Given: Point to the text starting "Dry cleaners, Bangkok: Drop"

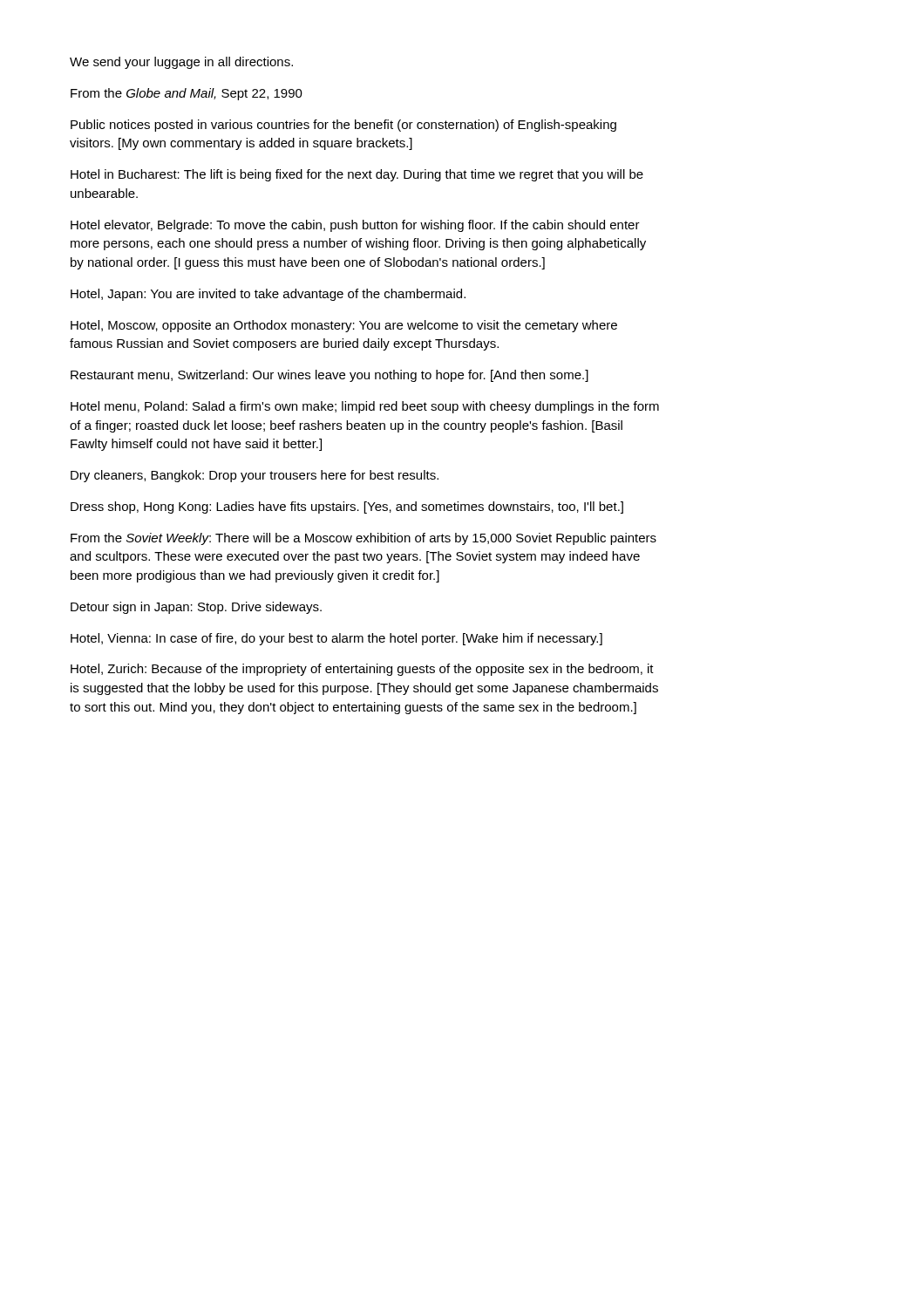Looking at the screenshot, I should coord(255,475).
